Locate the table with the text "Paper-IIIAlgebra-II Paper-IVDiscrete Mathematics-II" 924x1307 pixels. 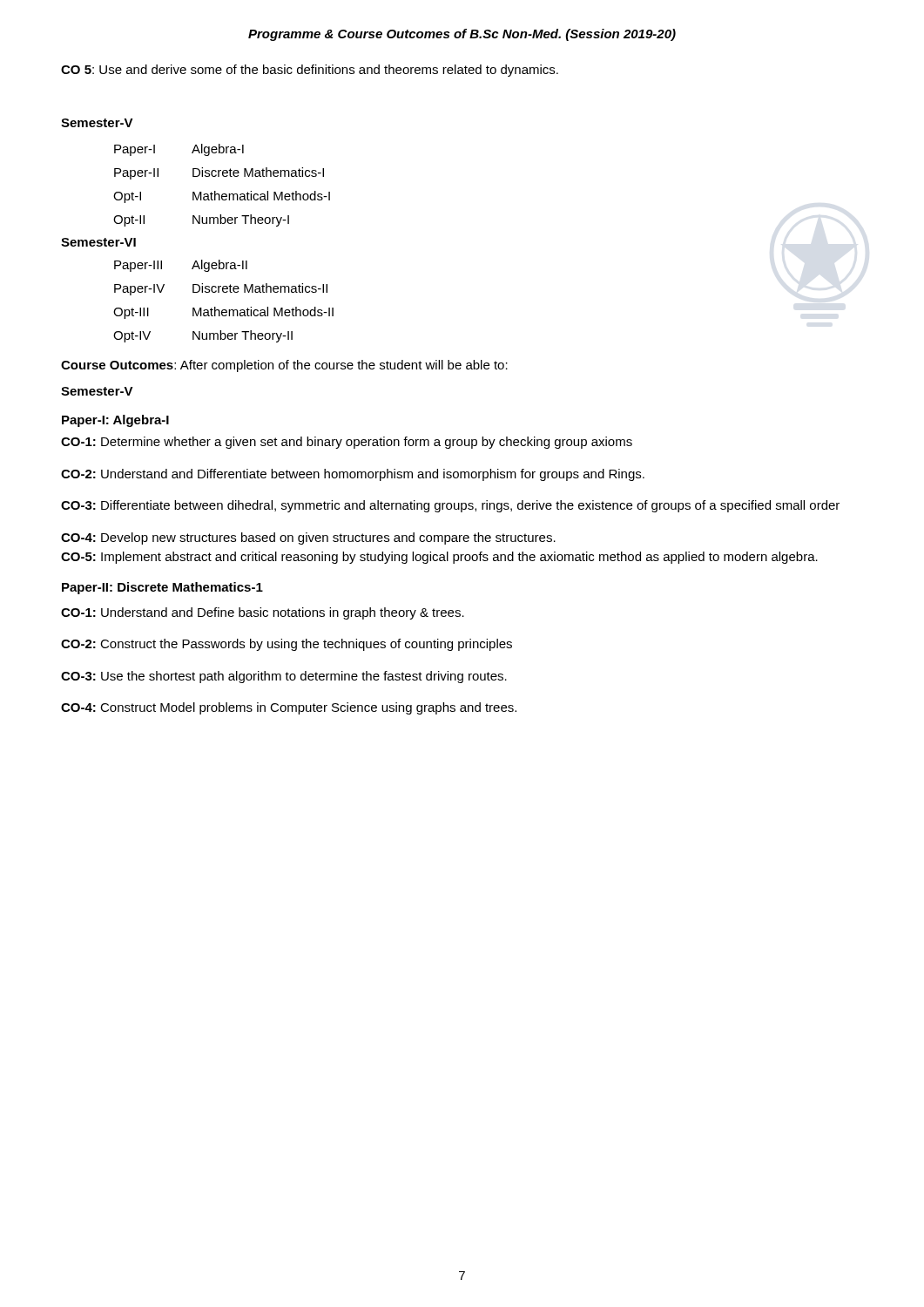488,299
